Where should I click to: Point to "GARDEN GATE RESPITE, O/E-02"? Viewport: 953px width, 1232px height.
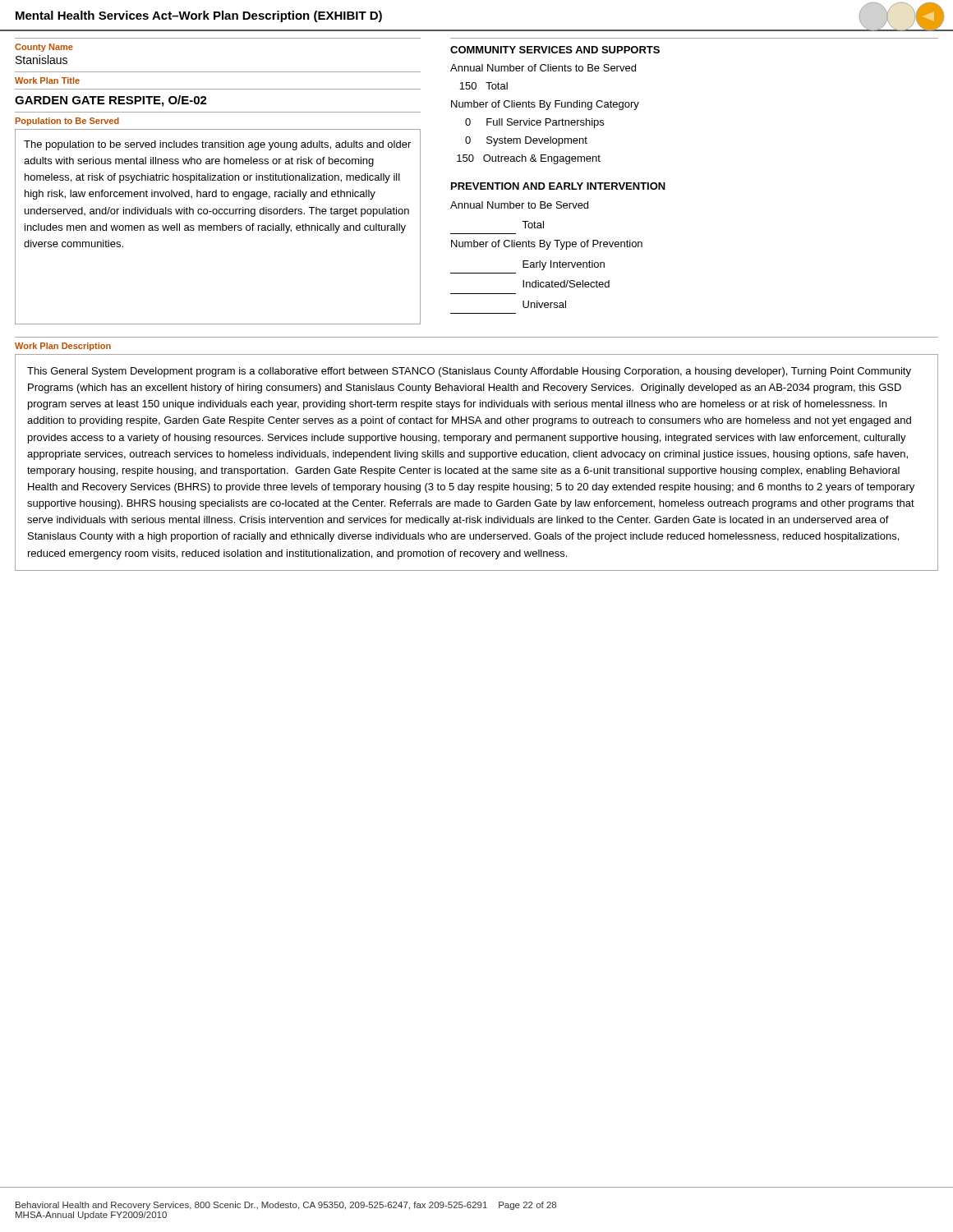(111, 100)
